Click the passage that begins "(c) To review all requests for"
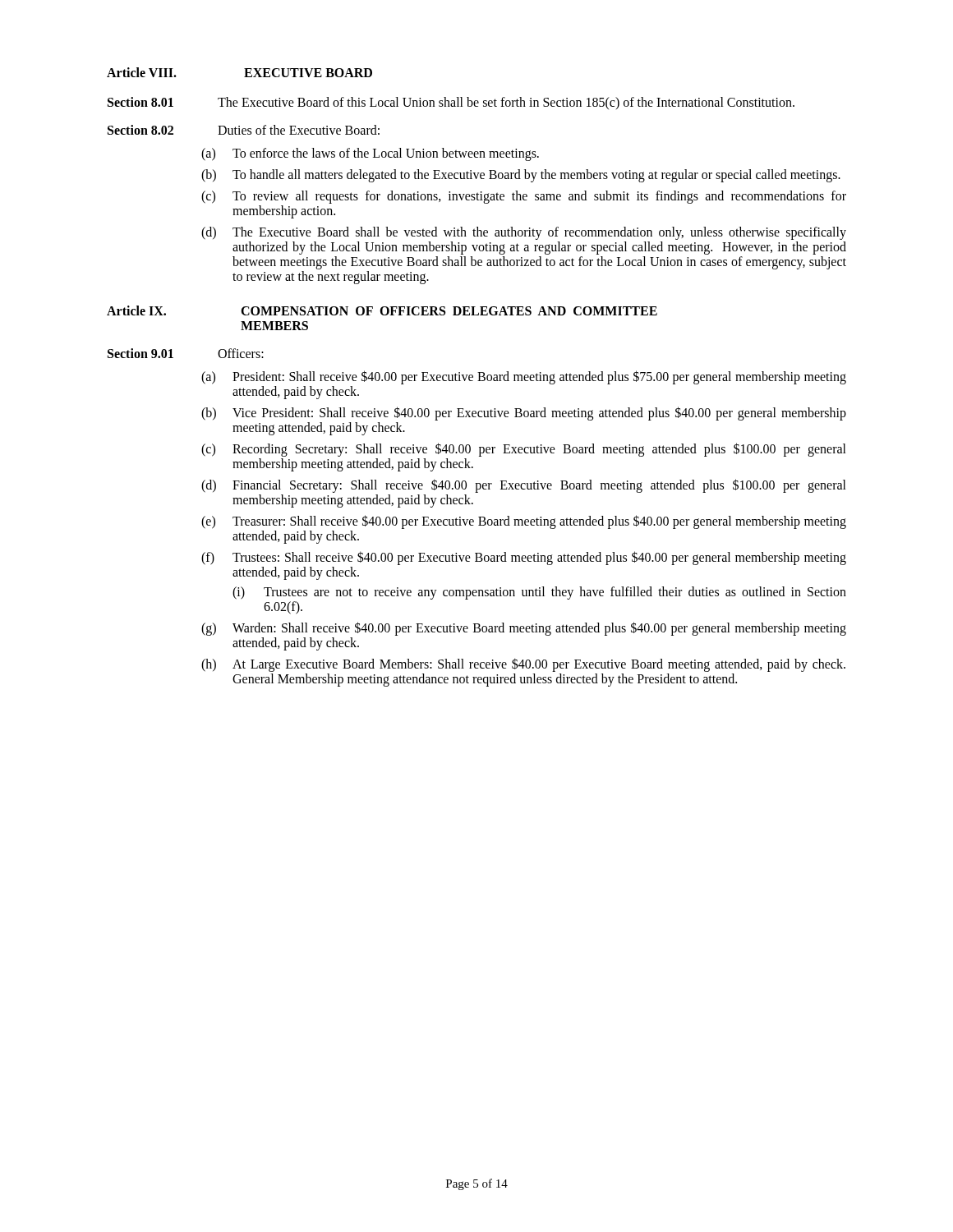 (524, 204)
